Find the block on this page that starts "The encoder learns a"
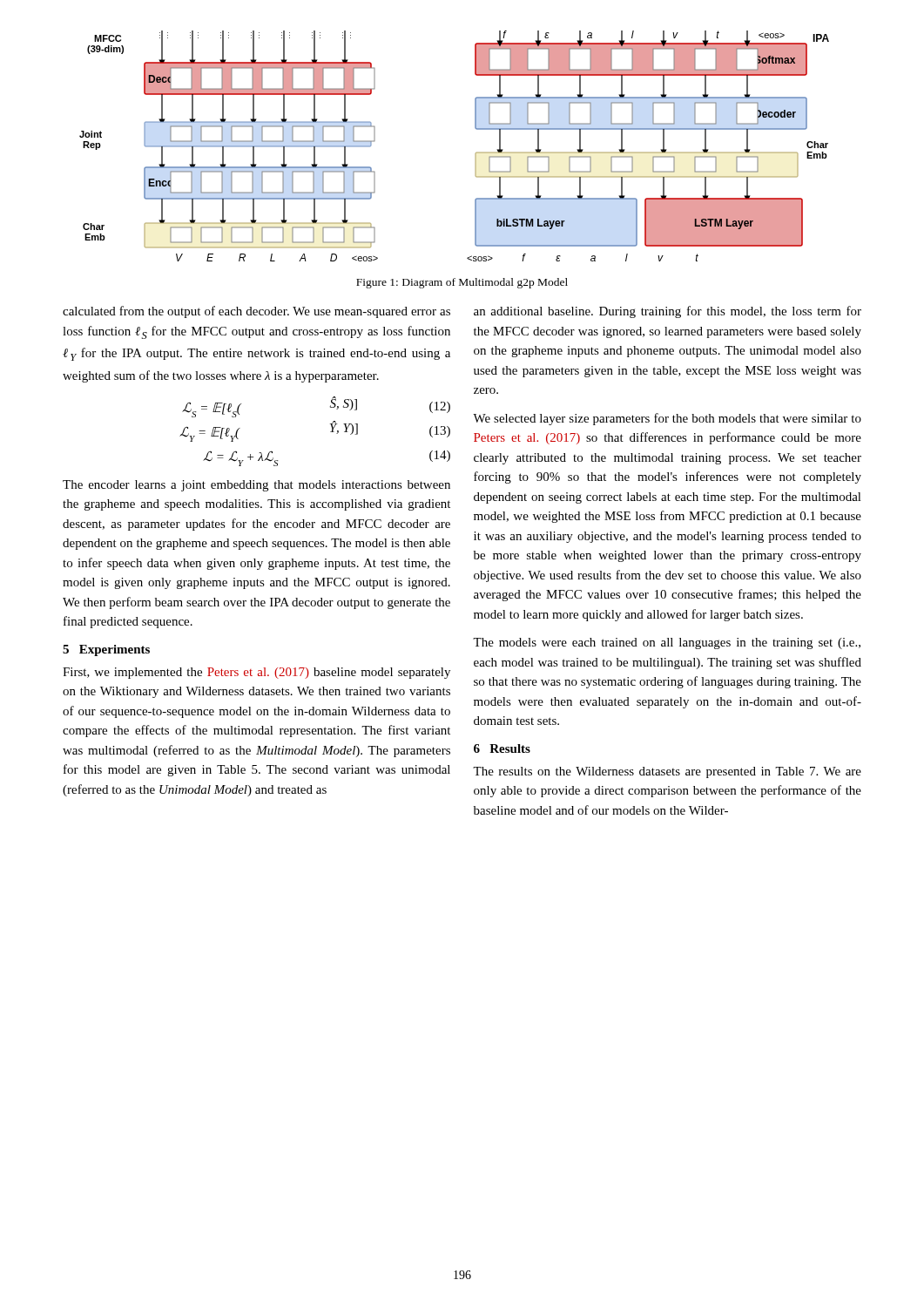Viewport: 924px width, 1307px height. tap(257, 553)
